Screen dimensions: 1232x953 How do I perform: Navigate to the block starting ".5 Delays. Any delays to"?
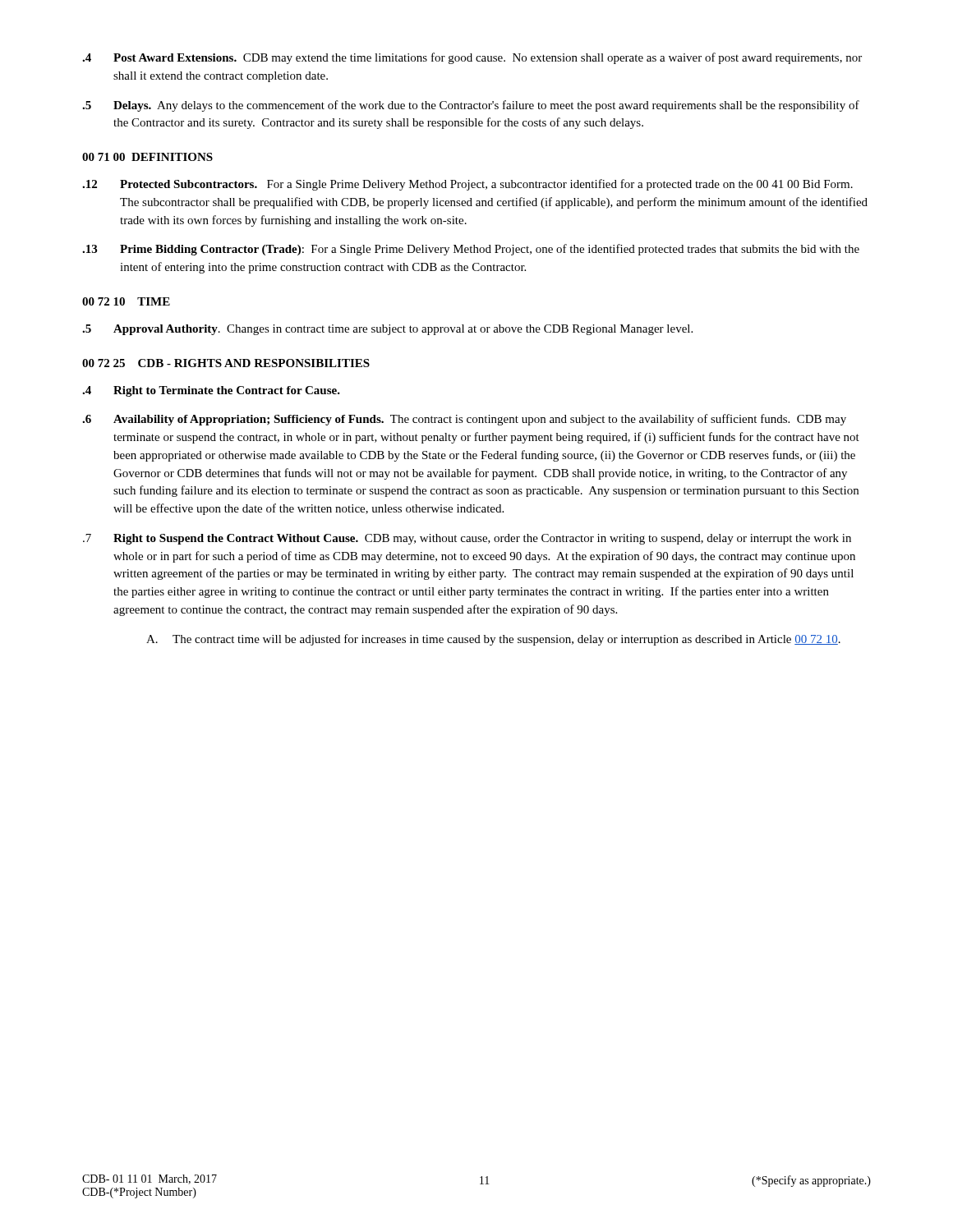coord(476,114)
